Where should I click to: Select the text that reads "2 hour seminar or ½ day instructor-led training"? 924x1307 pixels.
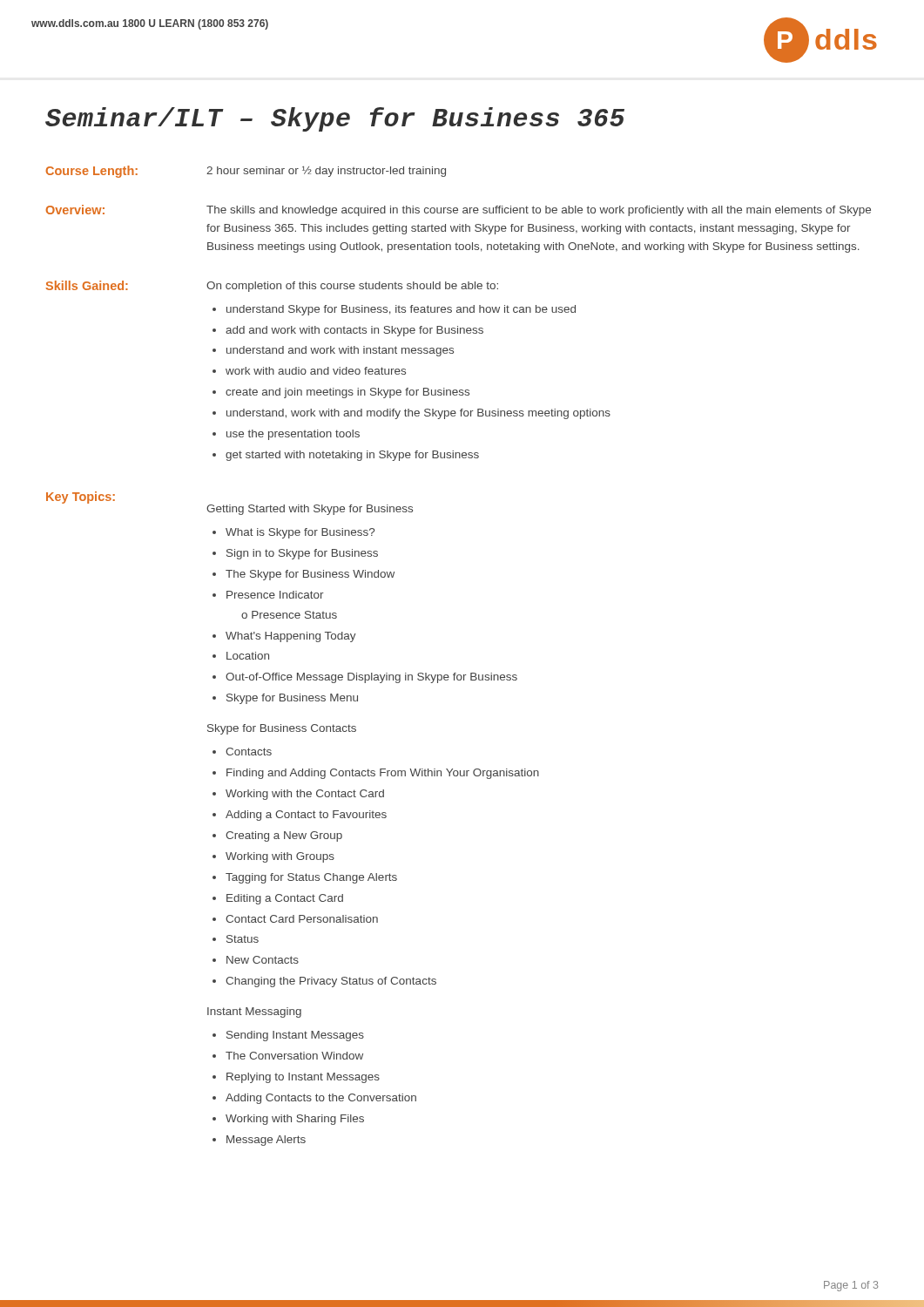pyautogui.click(x=327, y=170)
